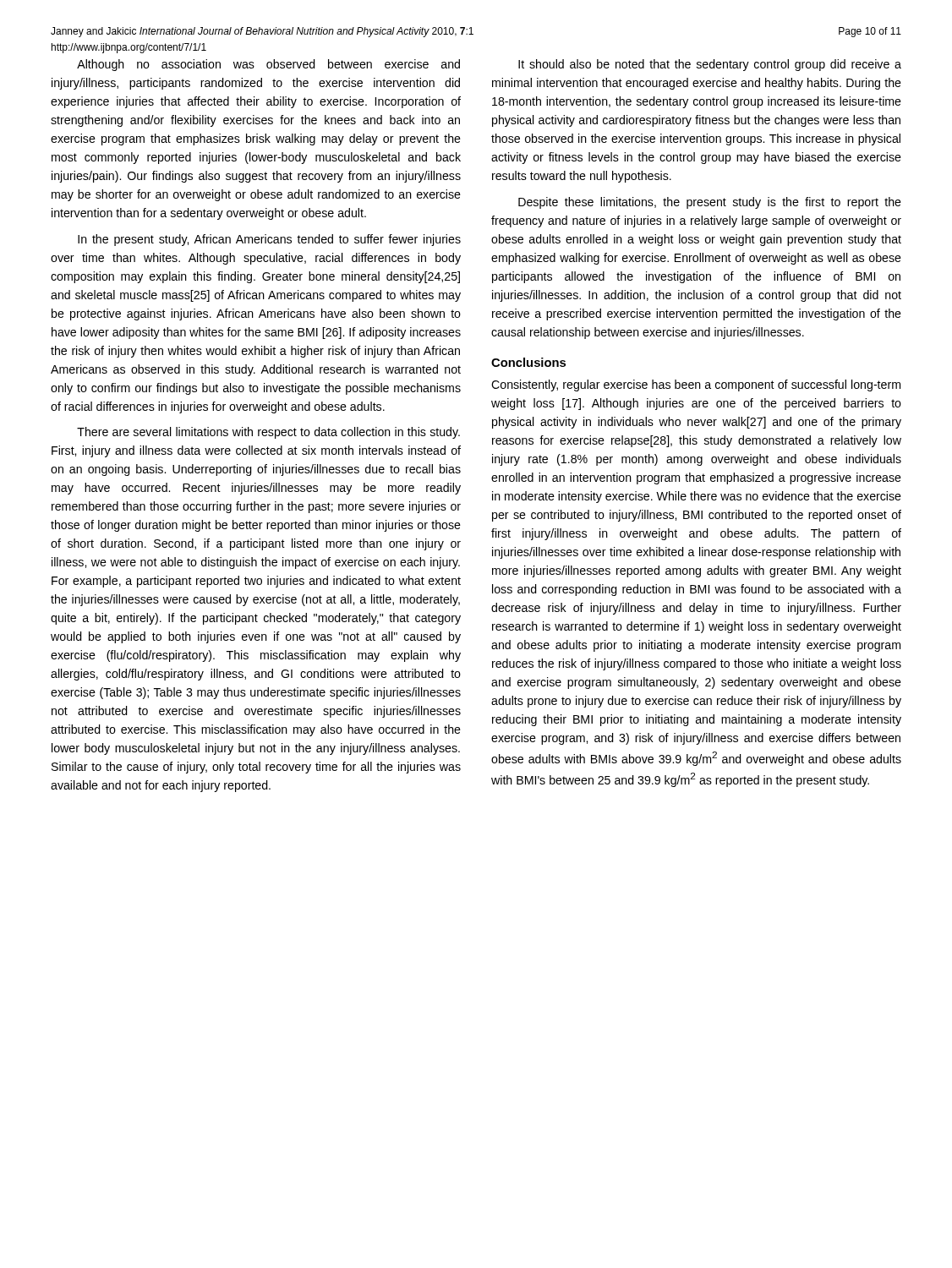Screen dimensions: 1268x952
Task: Click on the text block that reads "Although no association"
Action: [256, 139]
